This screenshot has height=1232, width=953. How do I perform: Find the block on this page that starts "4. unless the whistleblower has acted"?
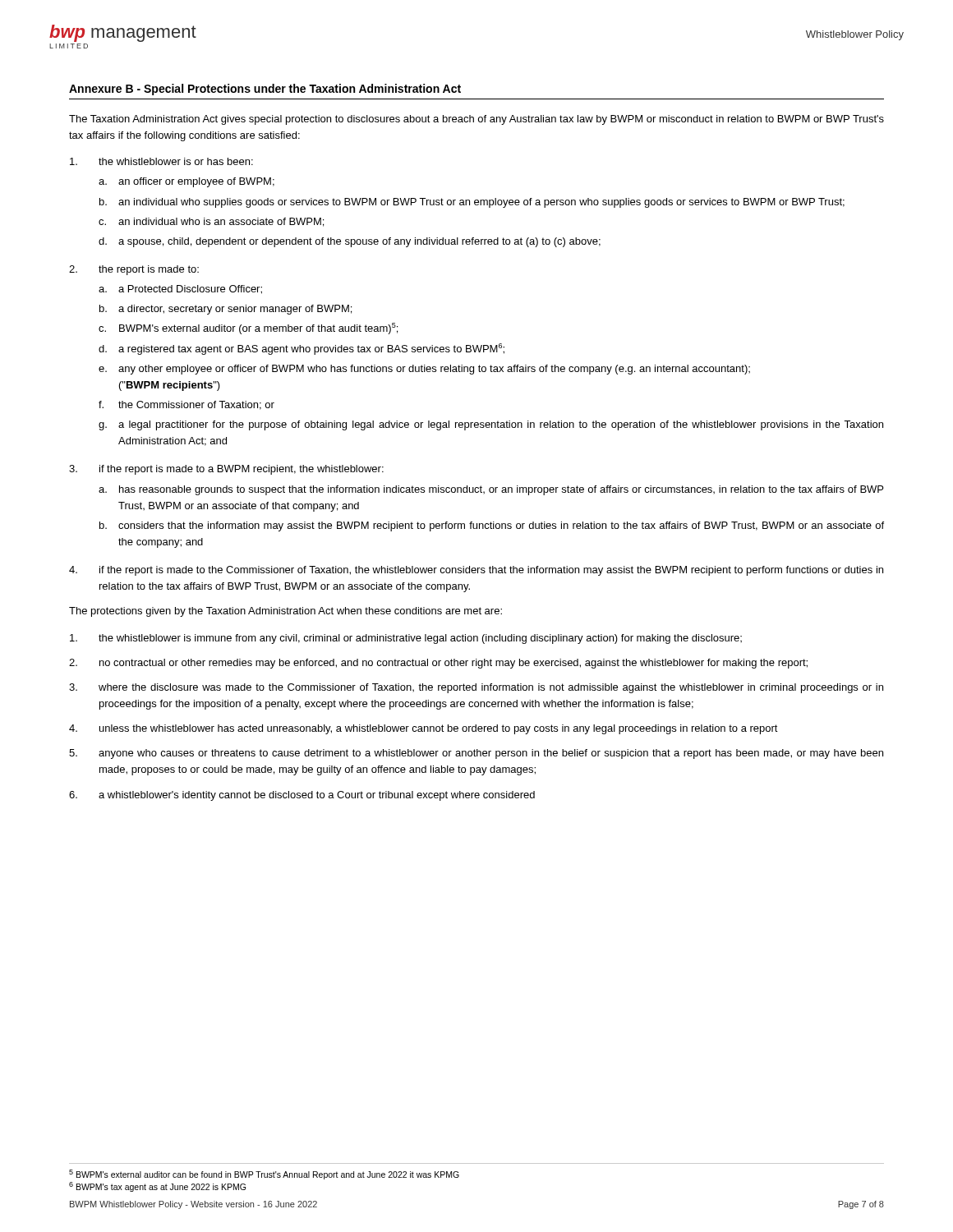coord(476,729)
